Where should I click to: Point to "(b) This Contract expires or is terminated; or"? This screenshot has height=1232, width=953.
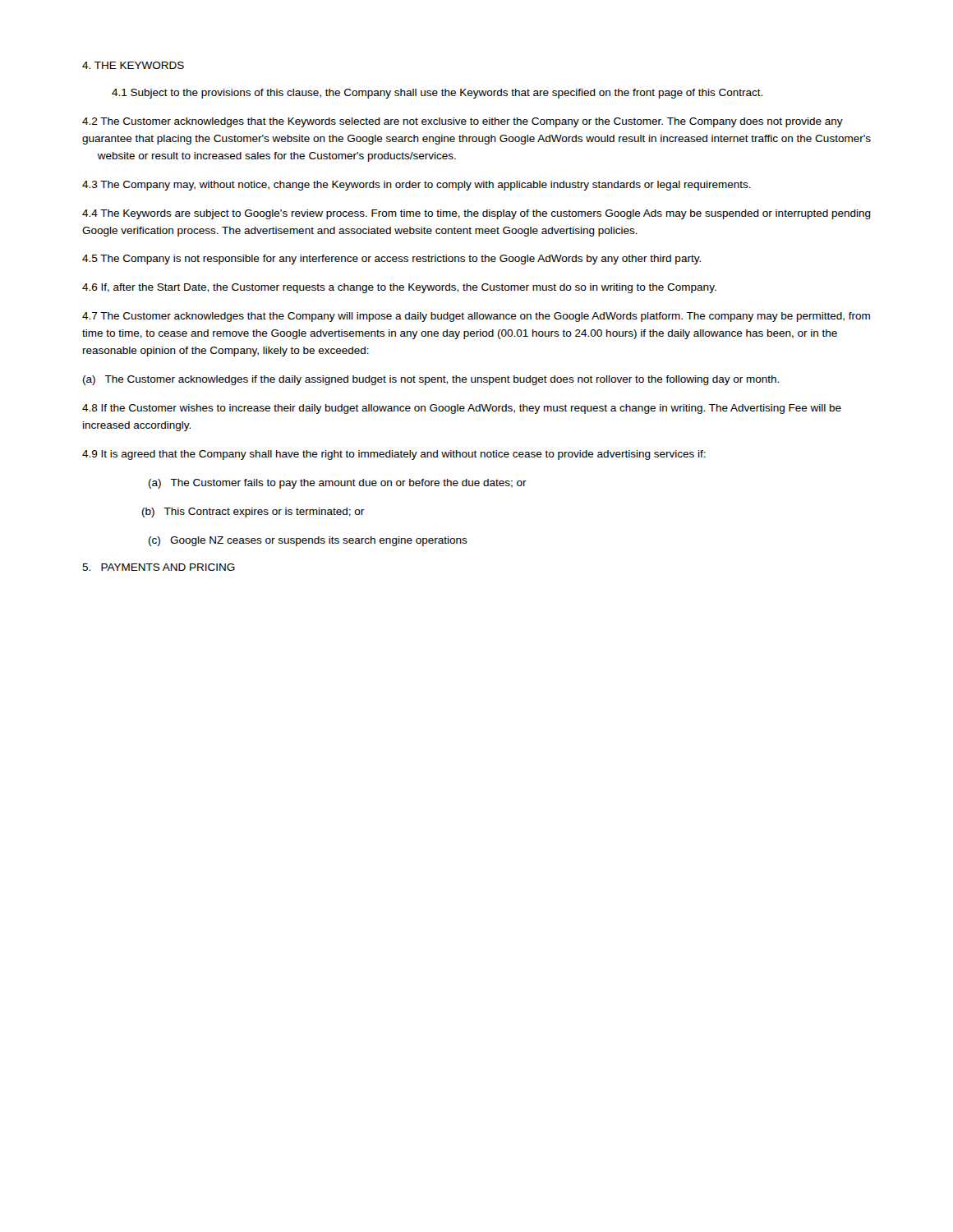tap(253, 511)
